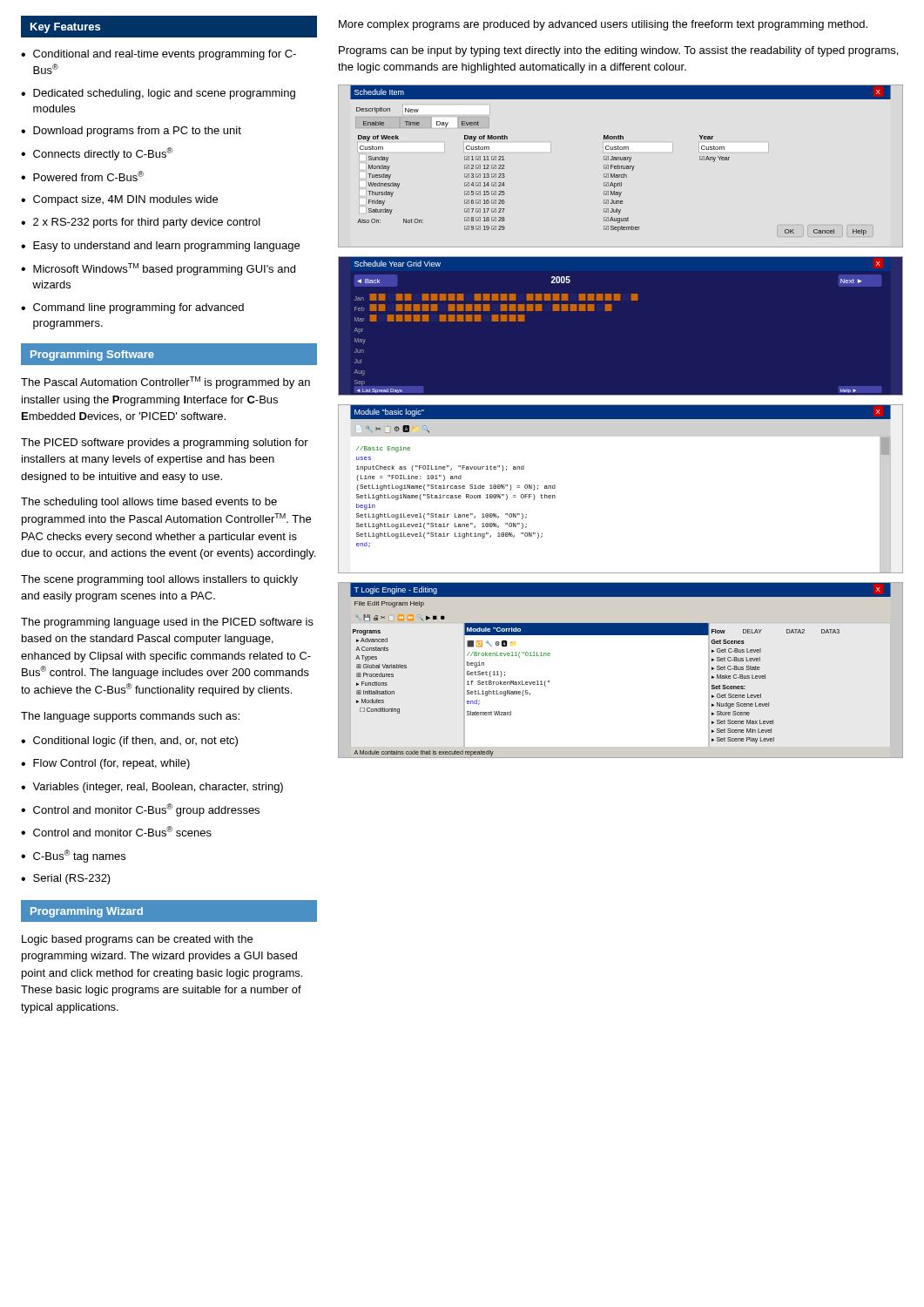Find the block starting "Programming Software"
This screenshot has height=1307, width=924.
(x=92, y=354)
